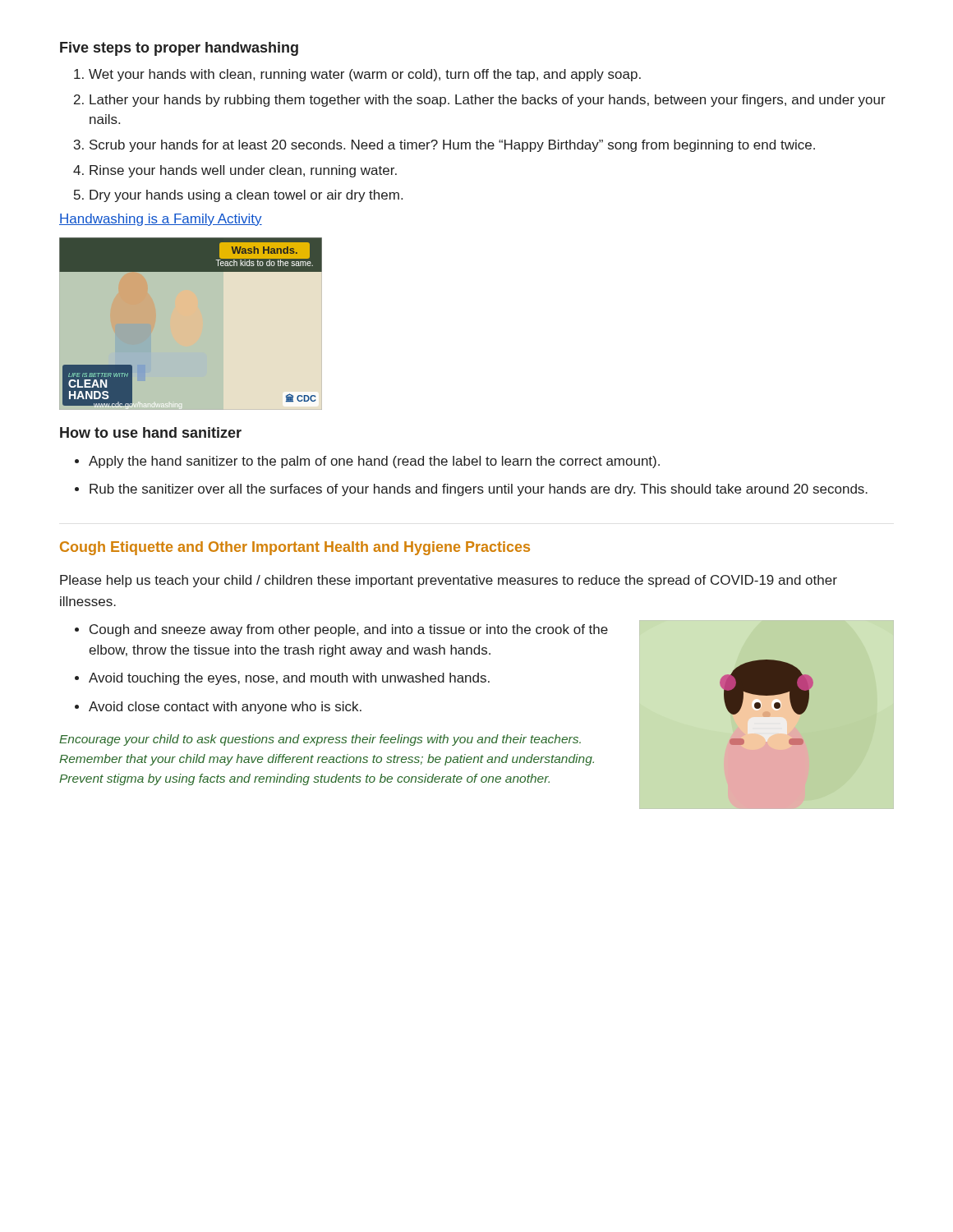Locate the block starting "Avoid touching the eyes, nose,"

pyautogui.click(x=337, y=679)
